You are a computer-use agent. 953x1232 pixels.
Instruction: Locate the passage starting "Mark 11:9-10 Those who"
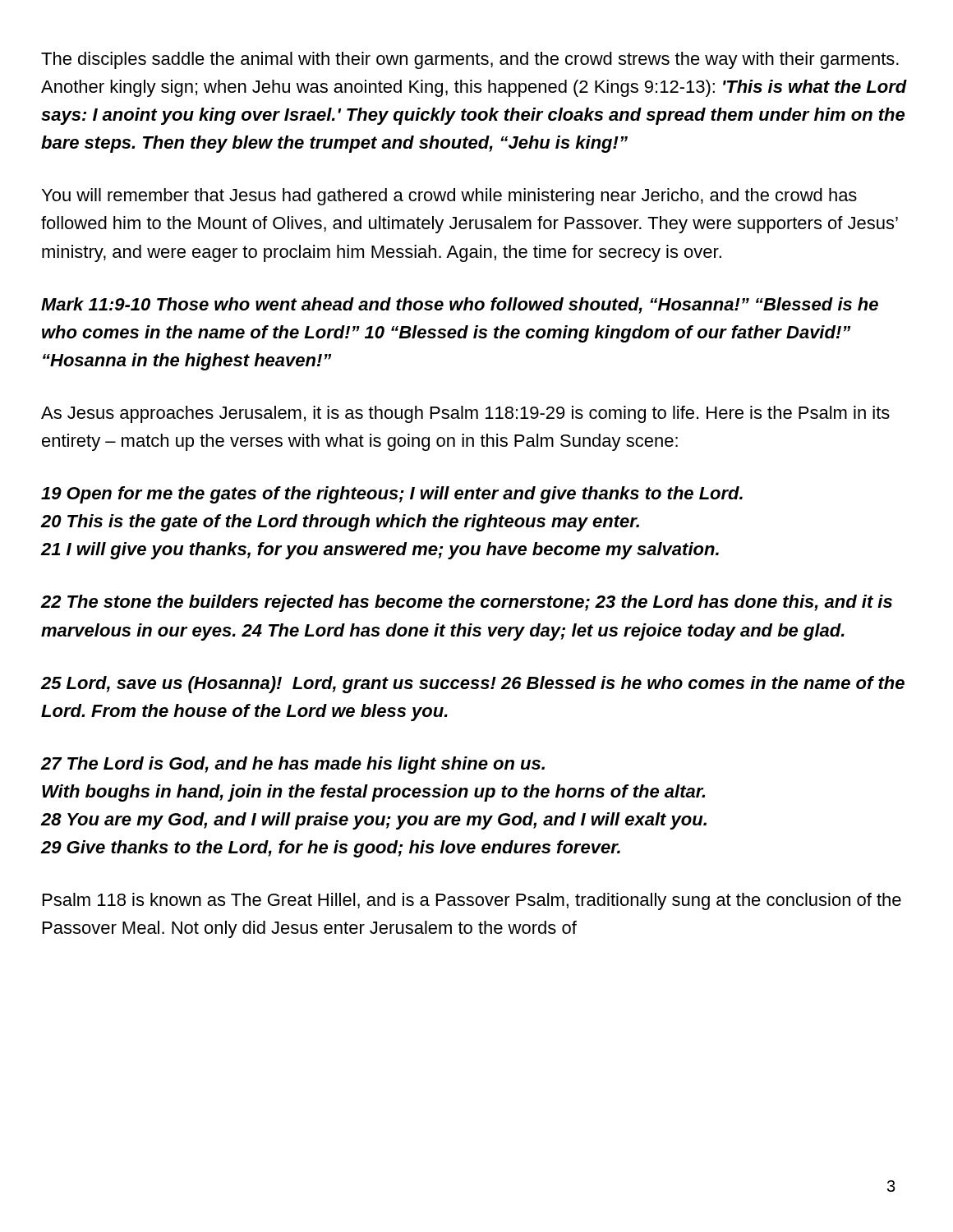point(460,332)
